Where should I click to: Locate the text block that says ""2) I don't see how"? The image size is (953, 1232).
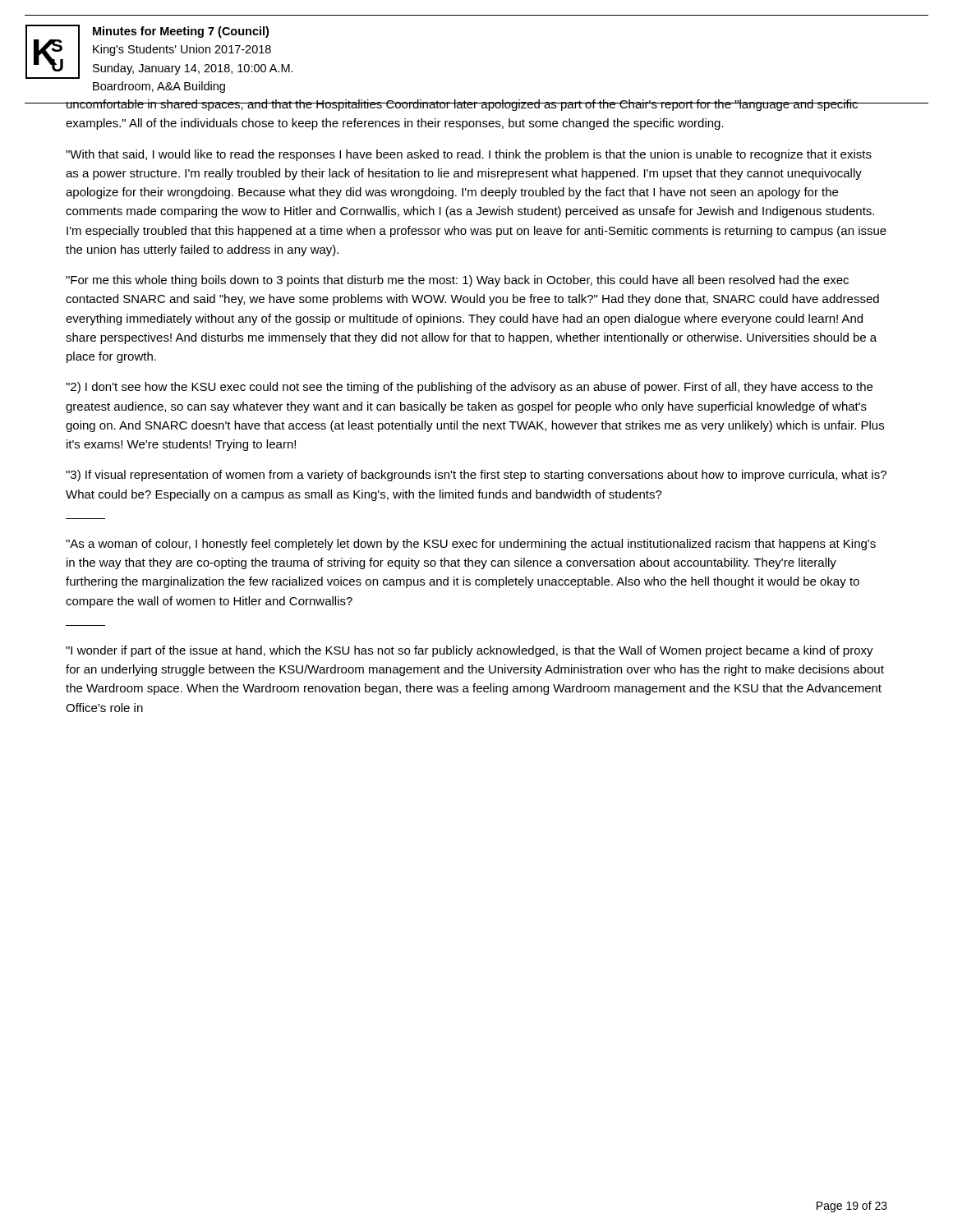(x=476, y=415)
